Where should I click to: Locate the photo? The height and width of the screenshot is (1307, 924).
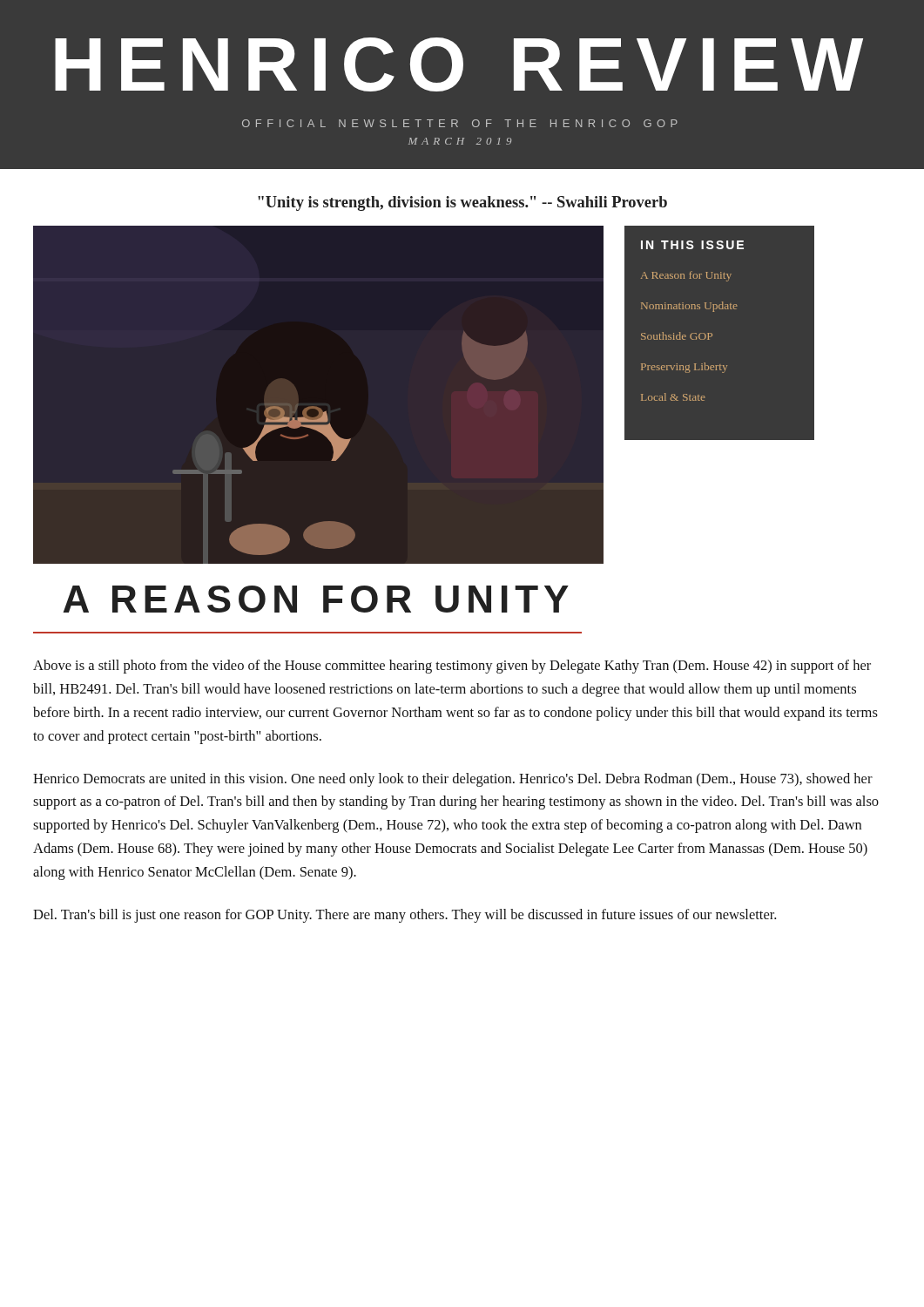click(318, 395)
